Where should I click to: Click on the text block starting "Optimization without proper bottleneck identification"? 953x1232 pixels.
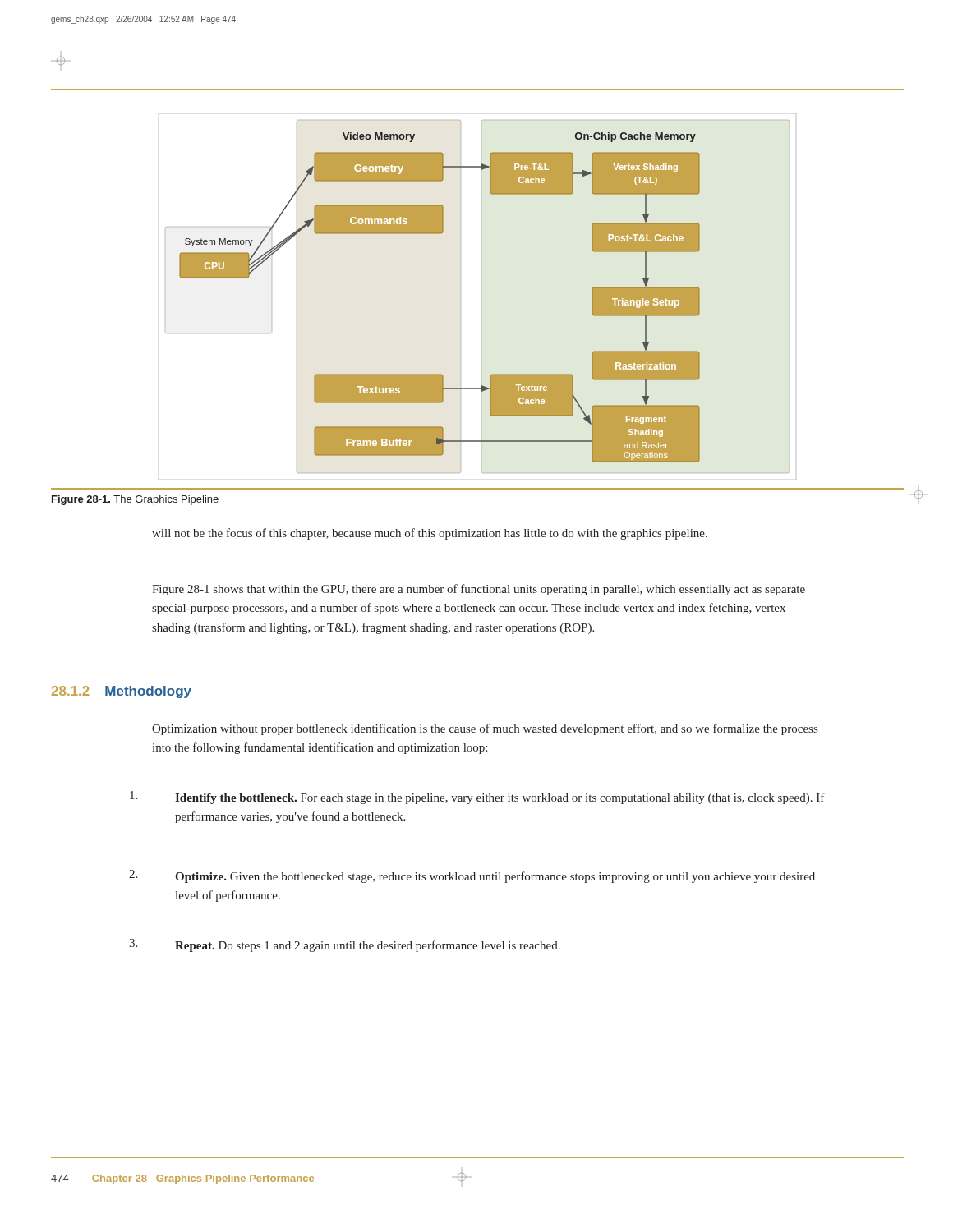(489, 739)
